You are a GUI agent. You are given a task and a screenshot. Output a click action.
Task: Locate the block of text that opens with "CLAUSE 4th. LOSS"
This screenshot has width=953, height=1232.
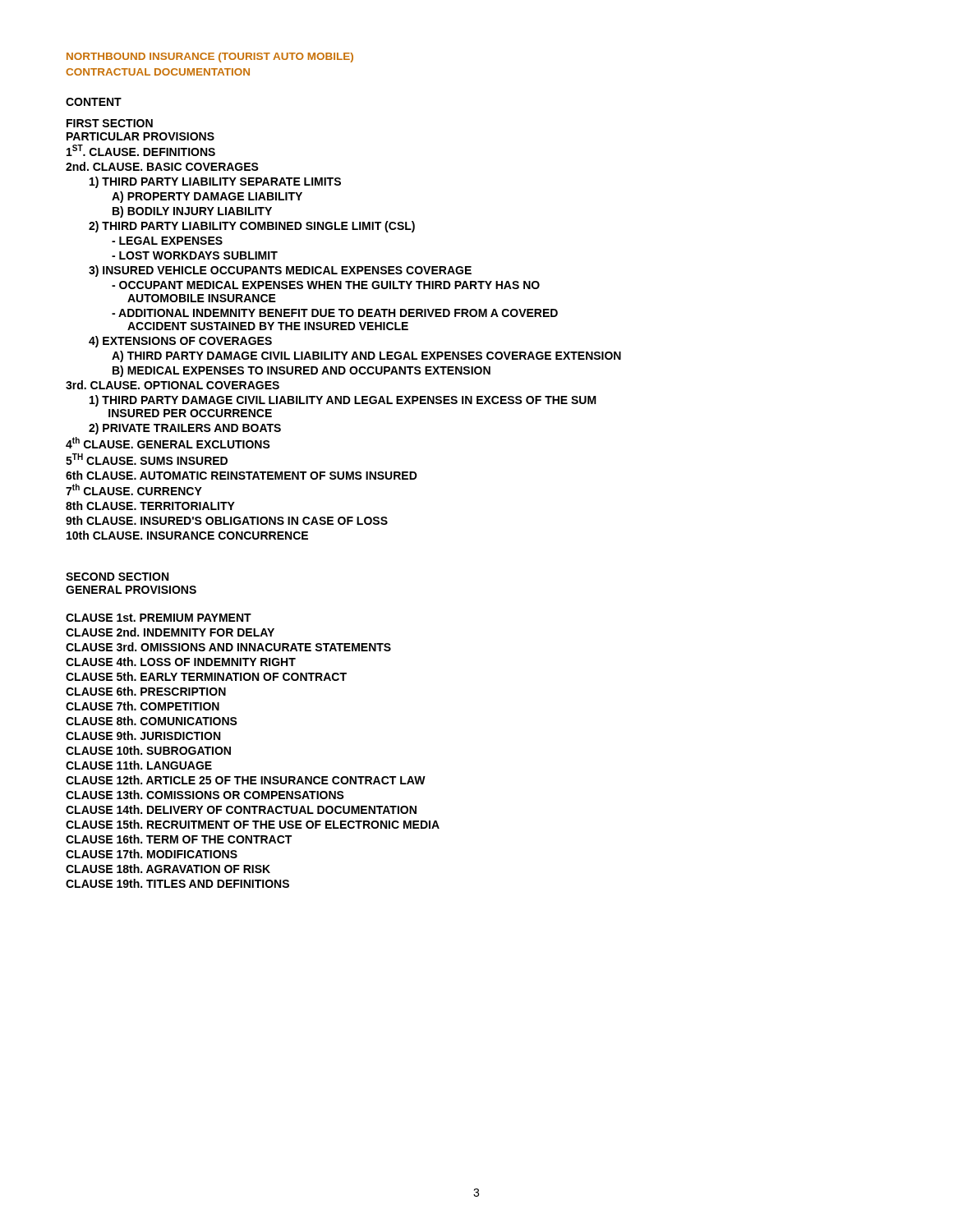tap(181, 662)
